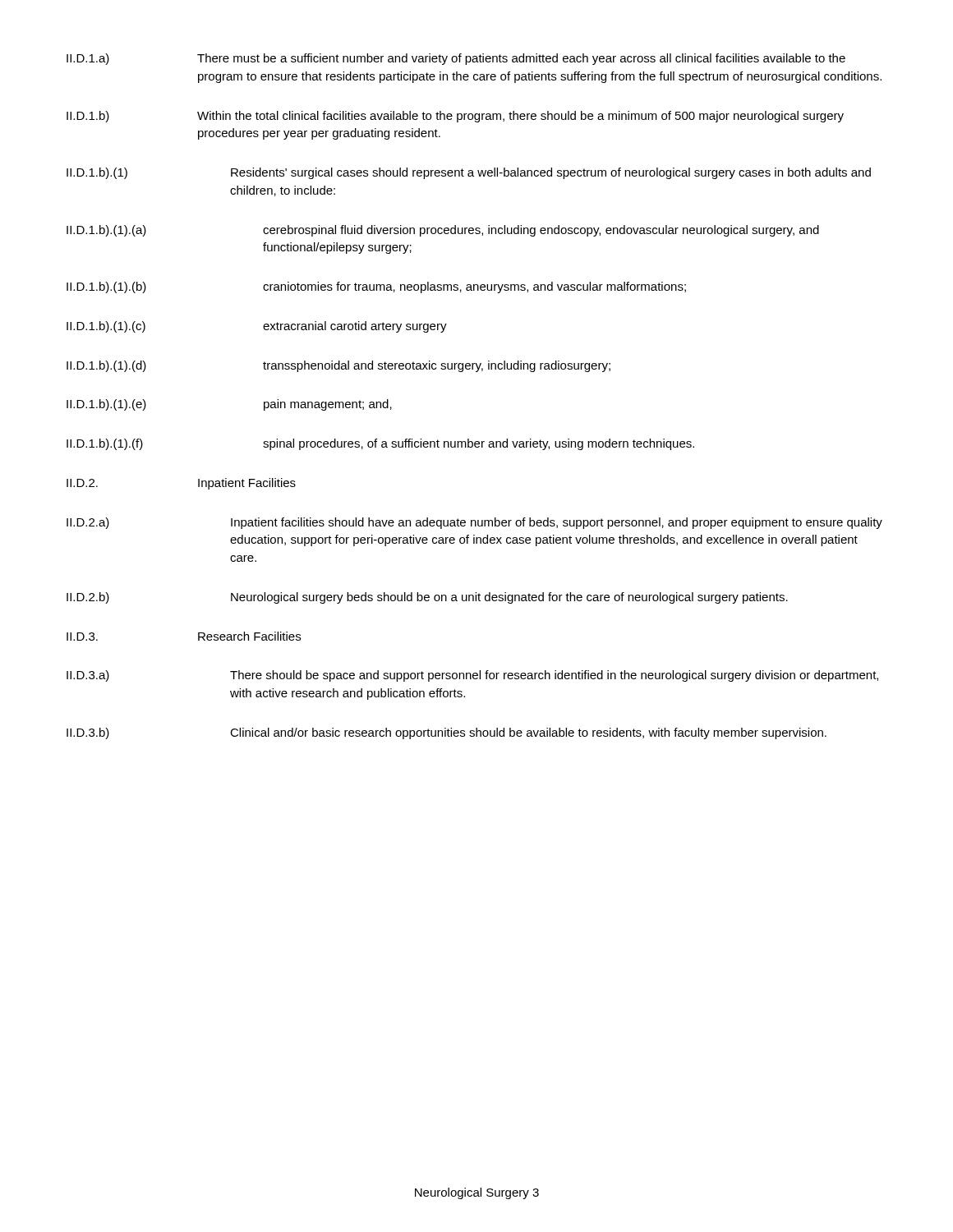Find the list item that says "II.D.1.b).(1).(b) craniotomies for trauma,"
The width and height of the screenshot is (953, 1232).
pos(476,287)
